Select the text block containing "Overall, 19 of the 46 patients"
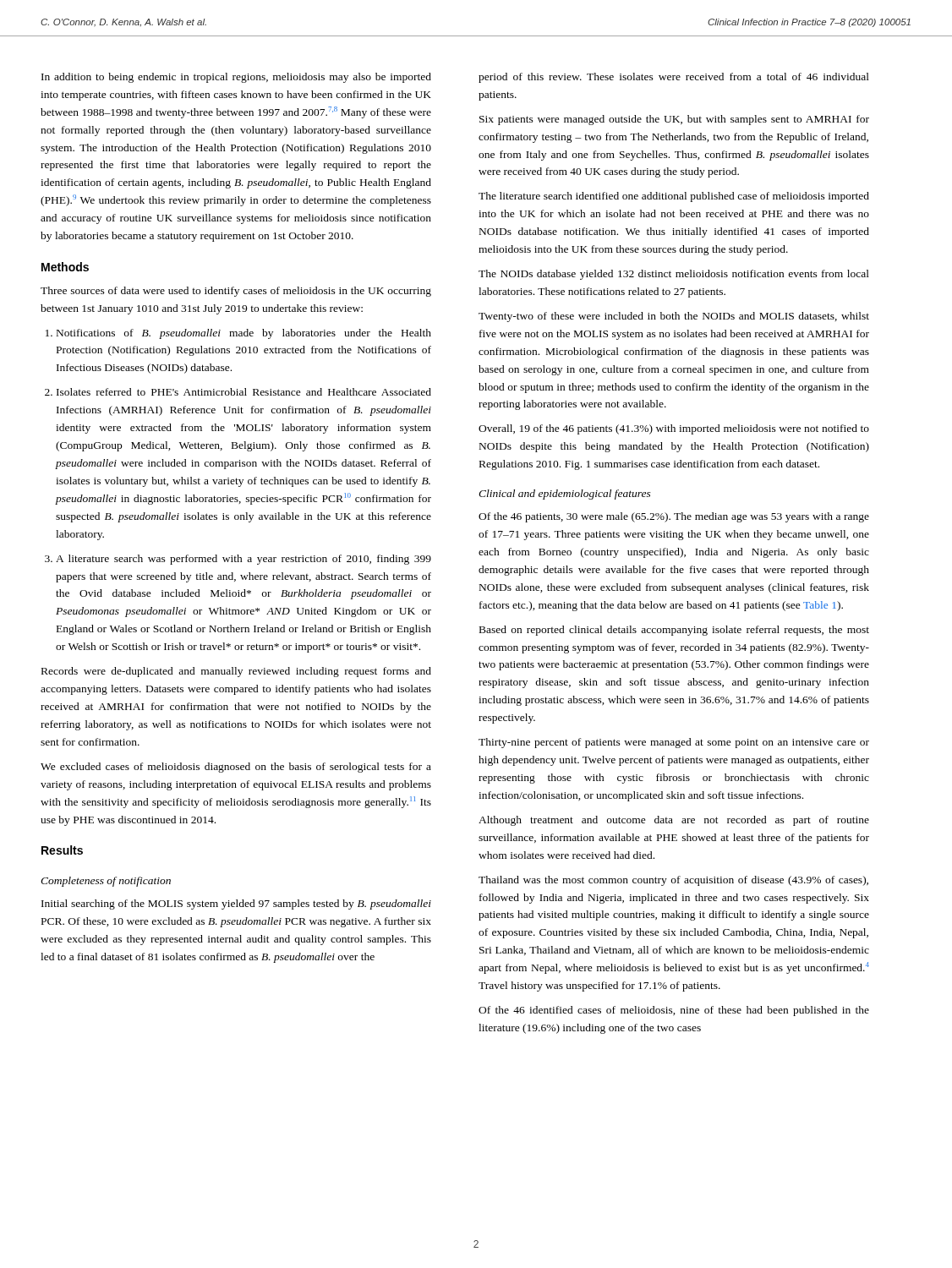 point(674,447)
